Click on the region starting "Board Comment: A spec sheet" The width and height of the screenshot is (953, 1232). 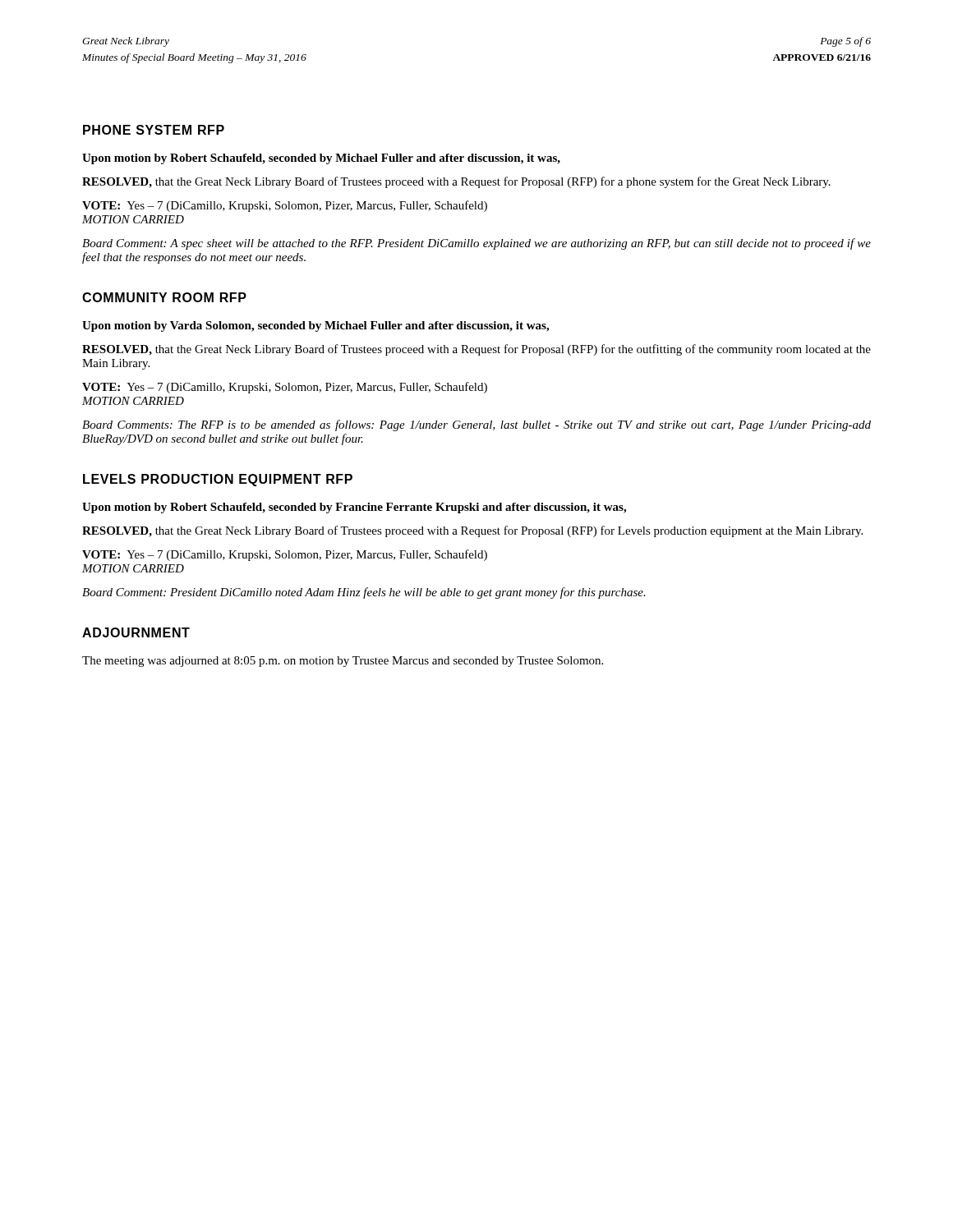(x=476, y=251)
